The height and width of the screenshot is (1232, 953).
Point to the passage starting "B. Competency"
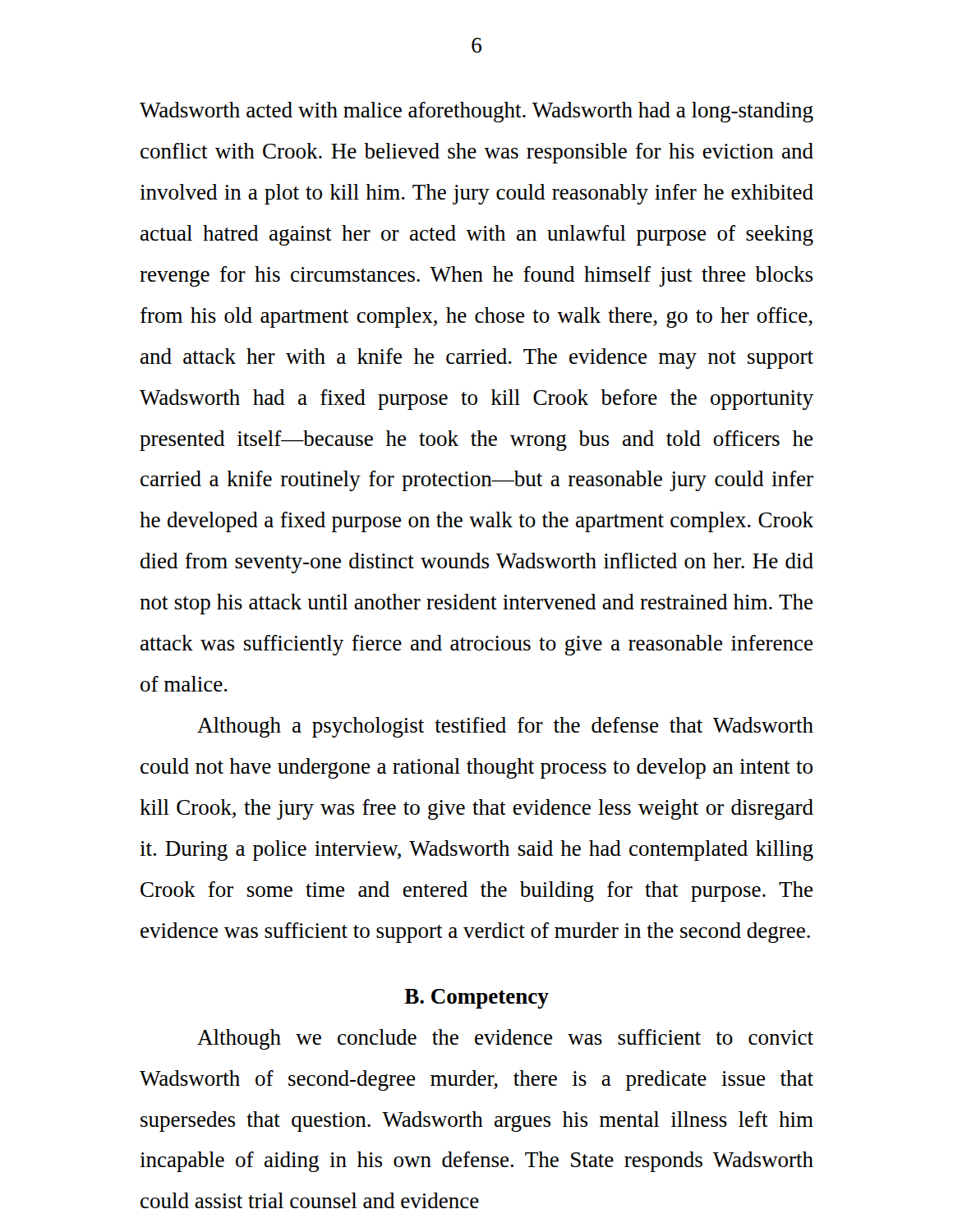(476, 996)
